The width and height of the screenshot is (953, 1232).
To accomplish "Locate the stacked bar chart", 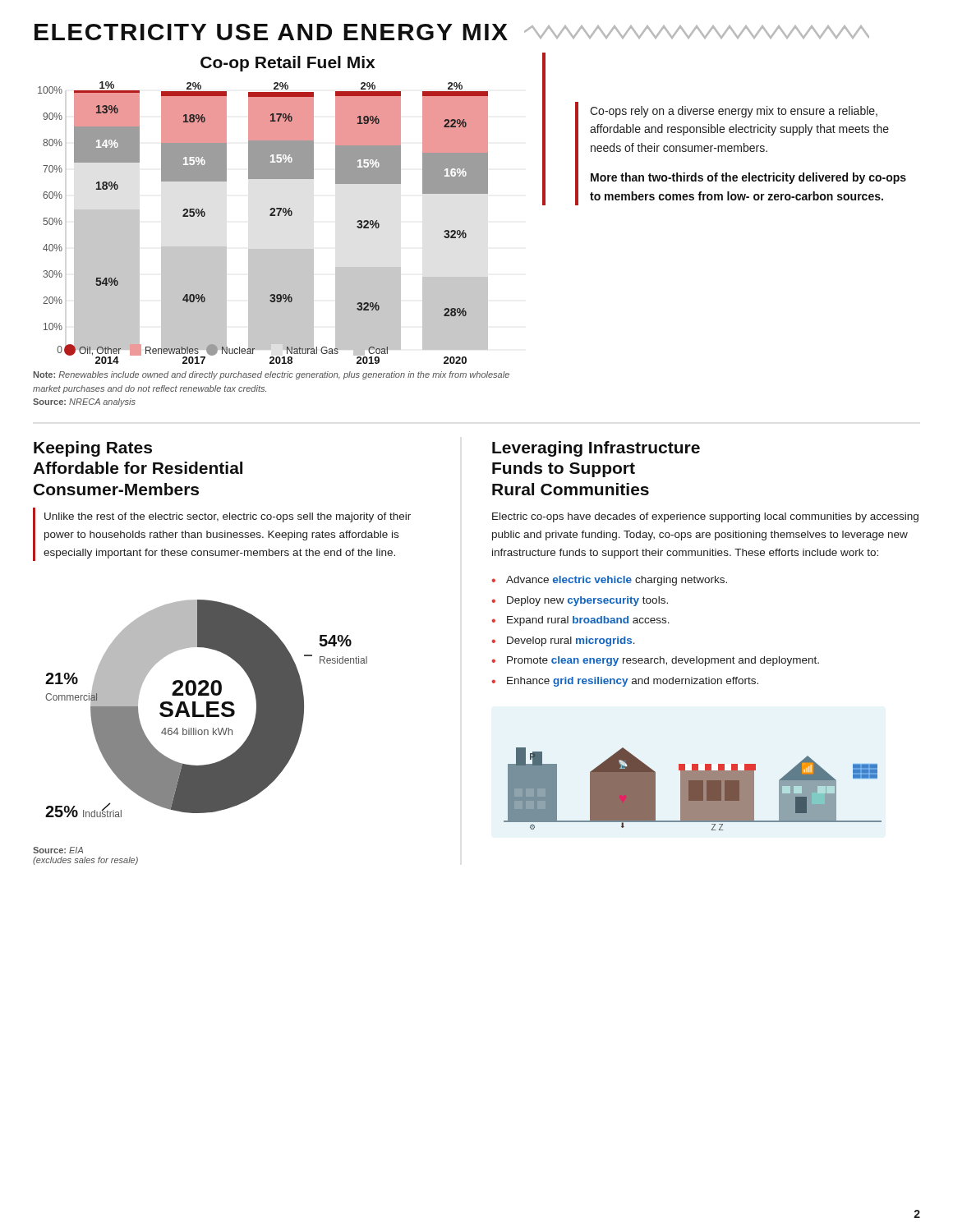I will [288, 231].
